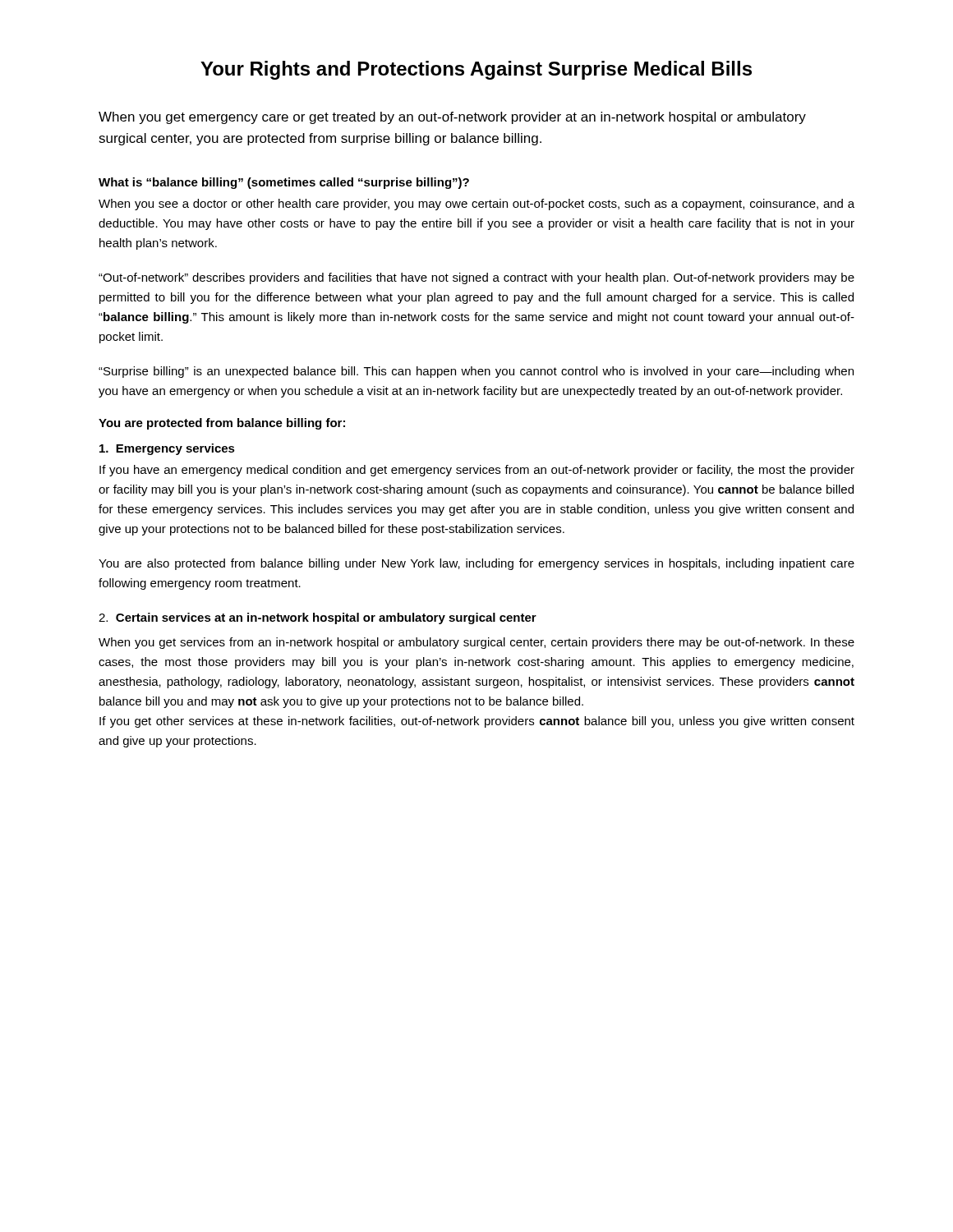Screen dimensions: 1232x953
Task: Find the text block that reads "“Out-of-network” describes providers and facilities that"
Action: [x=476, y=307]
